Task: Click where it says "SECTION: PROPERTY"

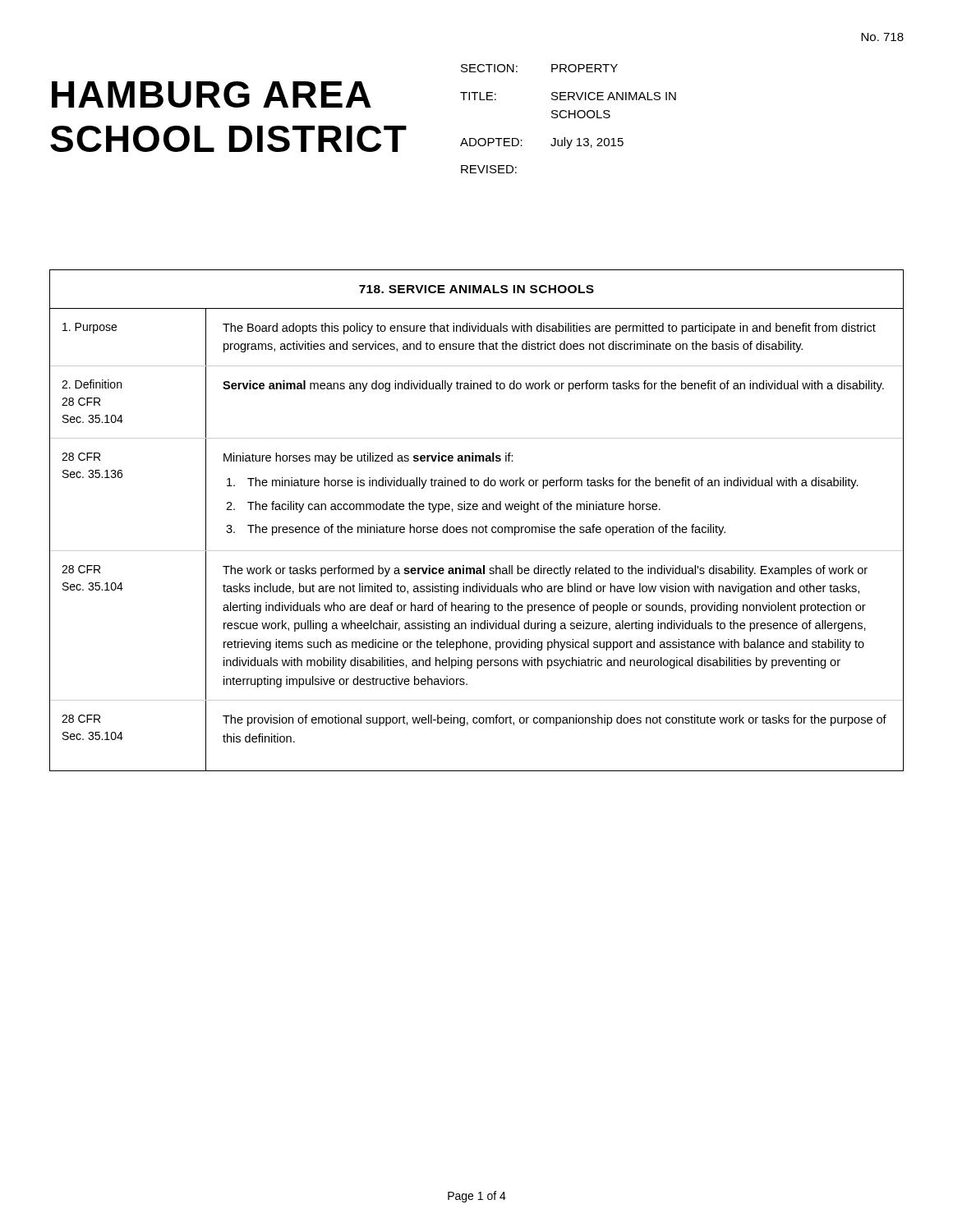Action: pos(489,68)
